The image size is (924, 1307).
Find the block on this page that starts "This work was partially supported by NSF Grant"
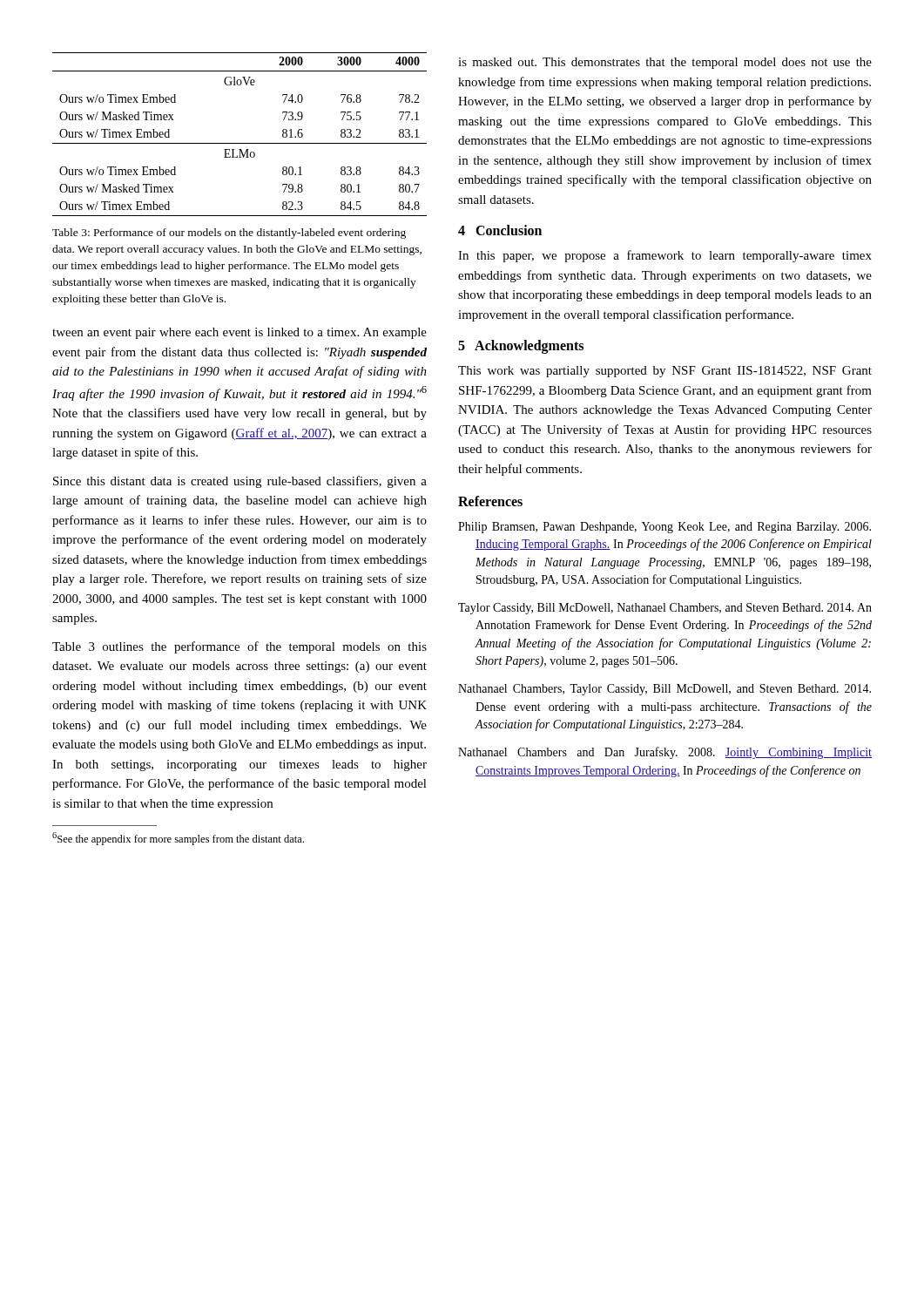pos(665,420)
